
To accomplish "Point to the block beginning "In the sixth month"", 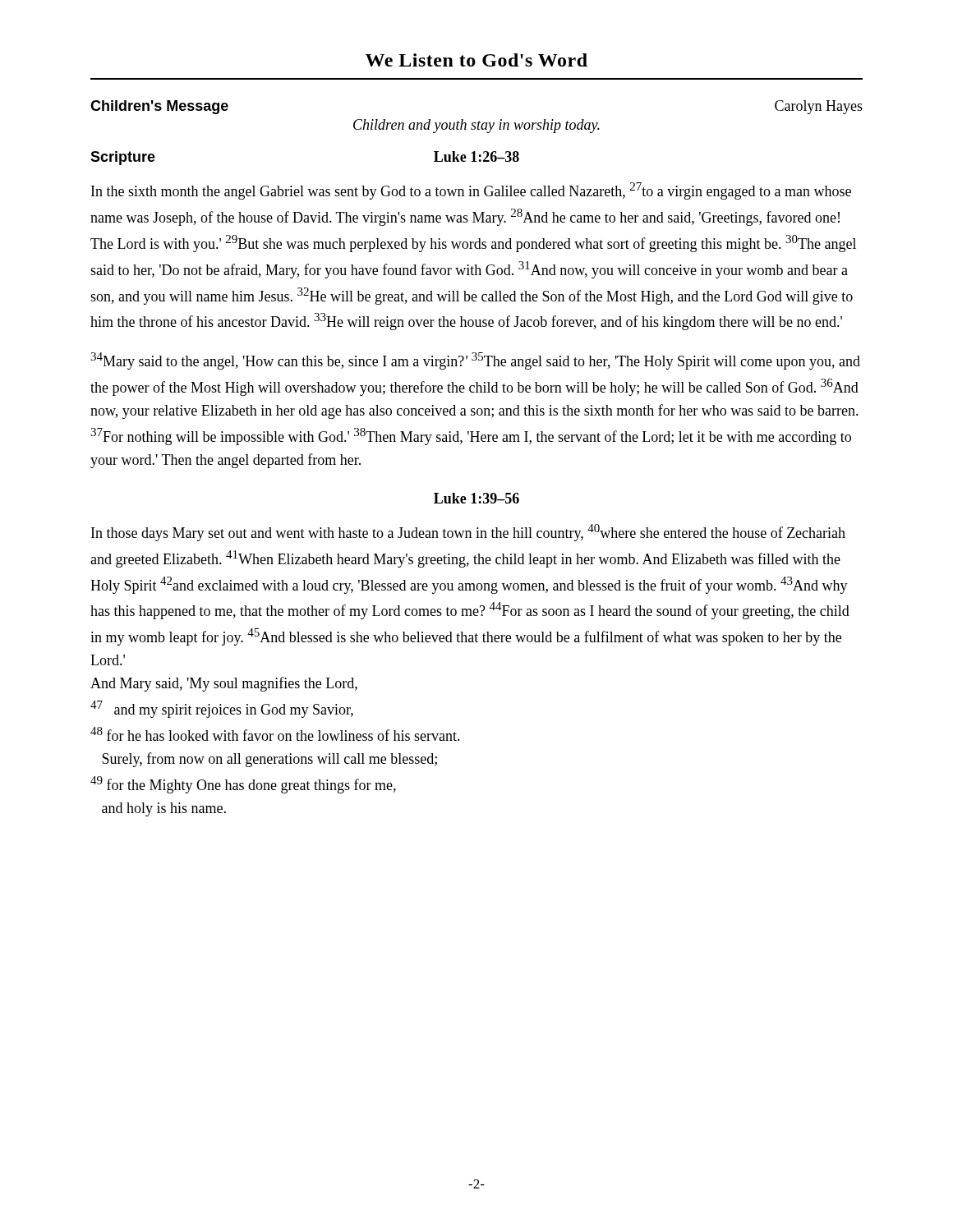I will click(473, 255).
